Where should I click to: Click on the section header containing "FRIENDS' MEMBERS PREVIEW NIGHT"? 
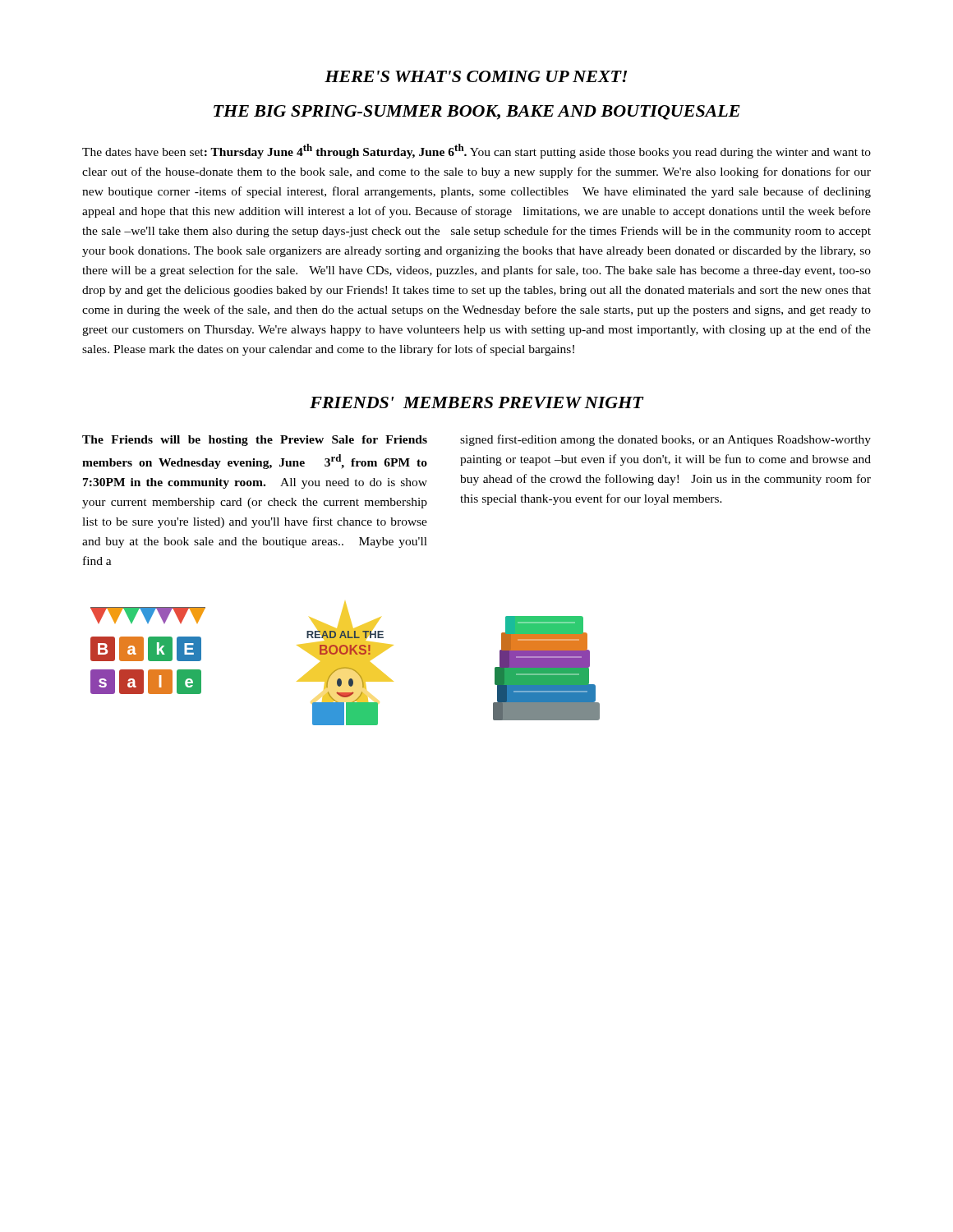476,402
